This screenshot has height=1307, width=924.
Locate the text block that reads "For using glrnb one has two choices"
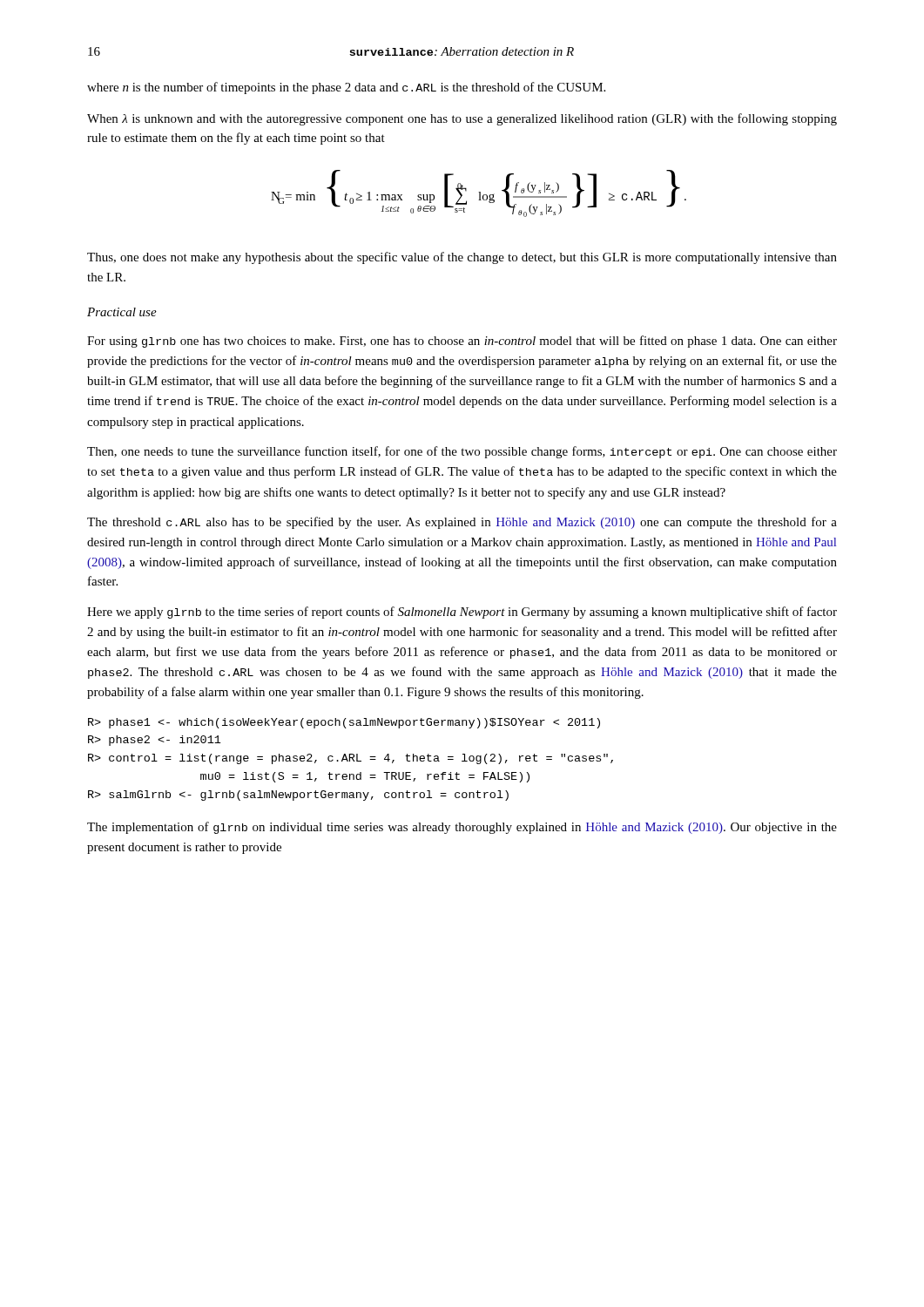462,381
